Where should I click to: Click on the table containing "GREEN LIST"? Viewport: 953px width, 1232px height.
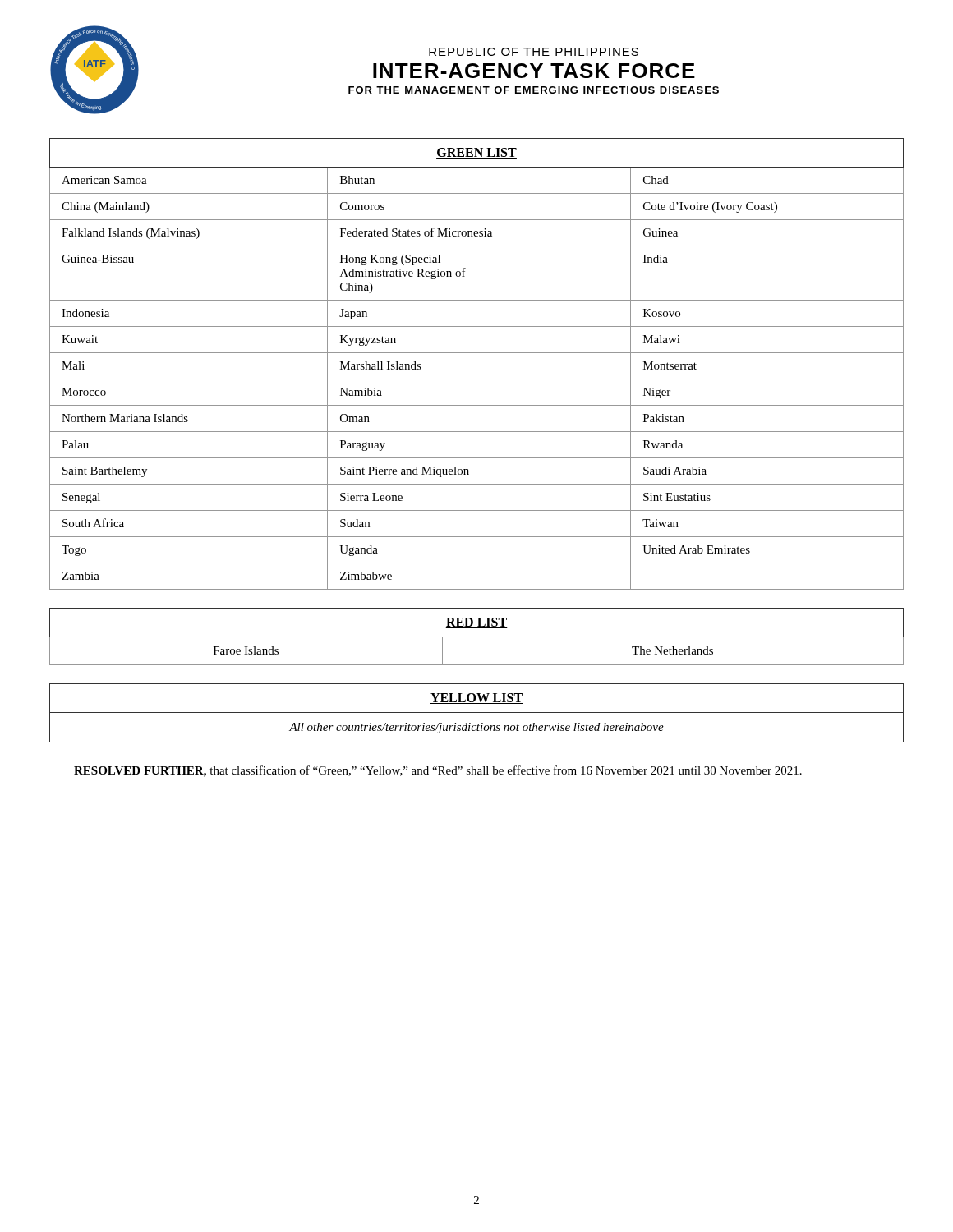pyautogui.click(x=476, y=364)
